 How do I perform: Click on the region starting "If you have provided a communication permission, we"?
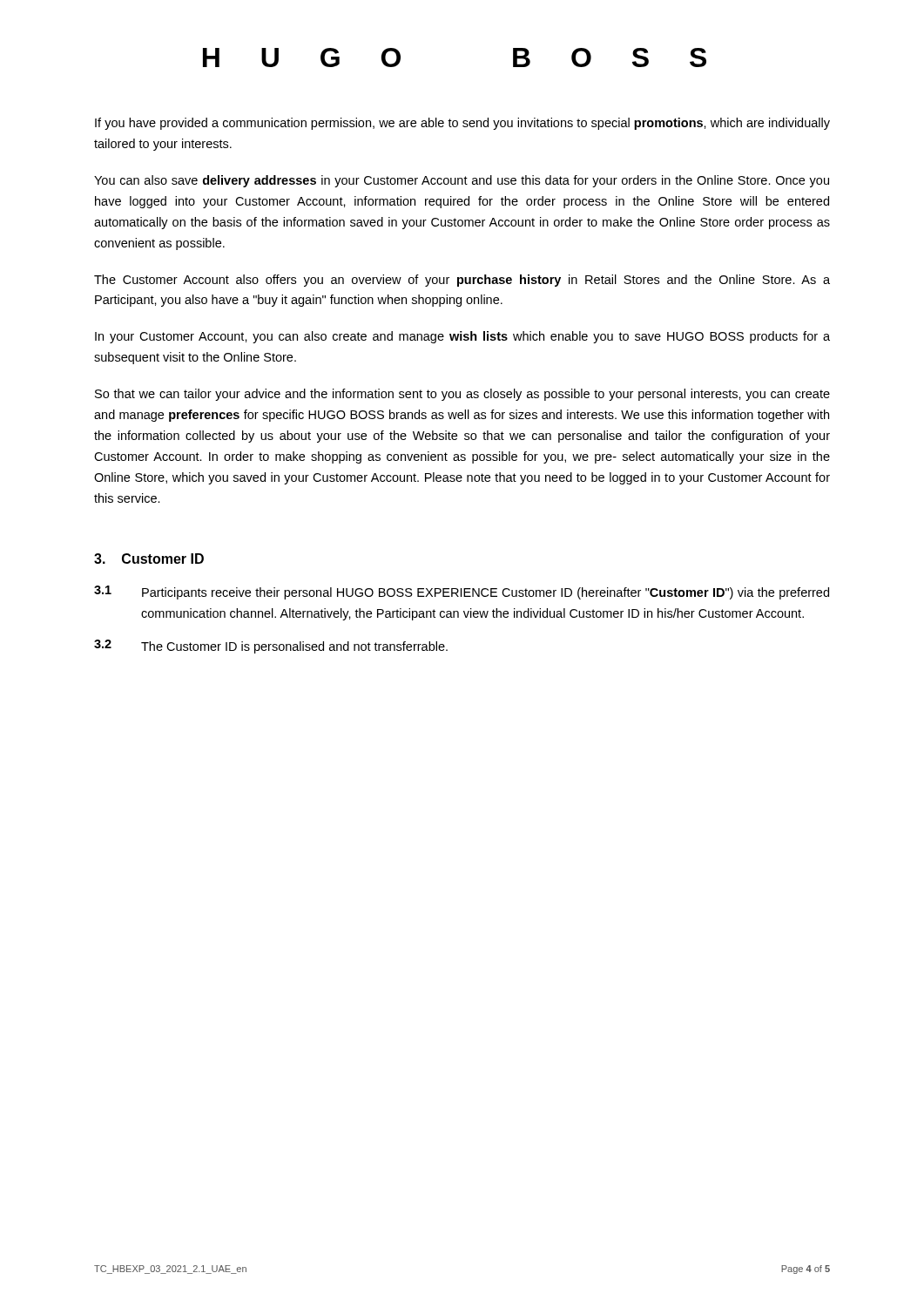(462, 133)
